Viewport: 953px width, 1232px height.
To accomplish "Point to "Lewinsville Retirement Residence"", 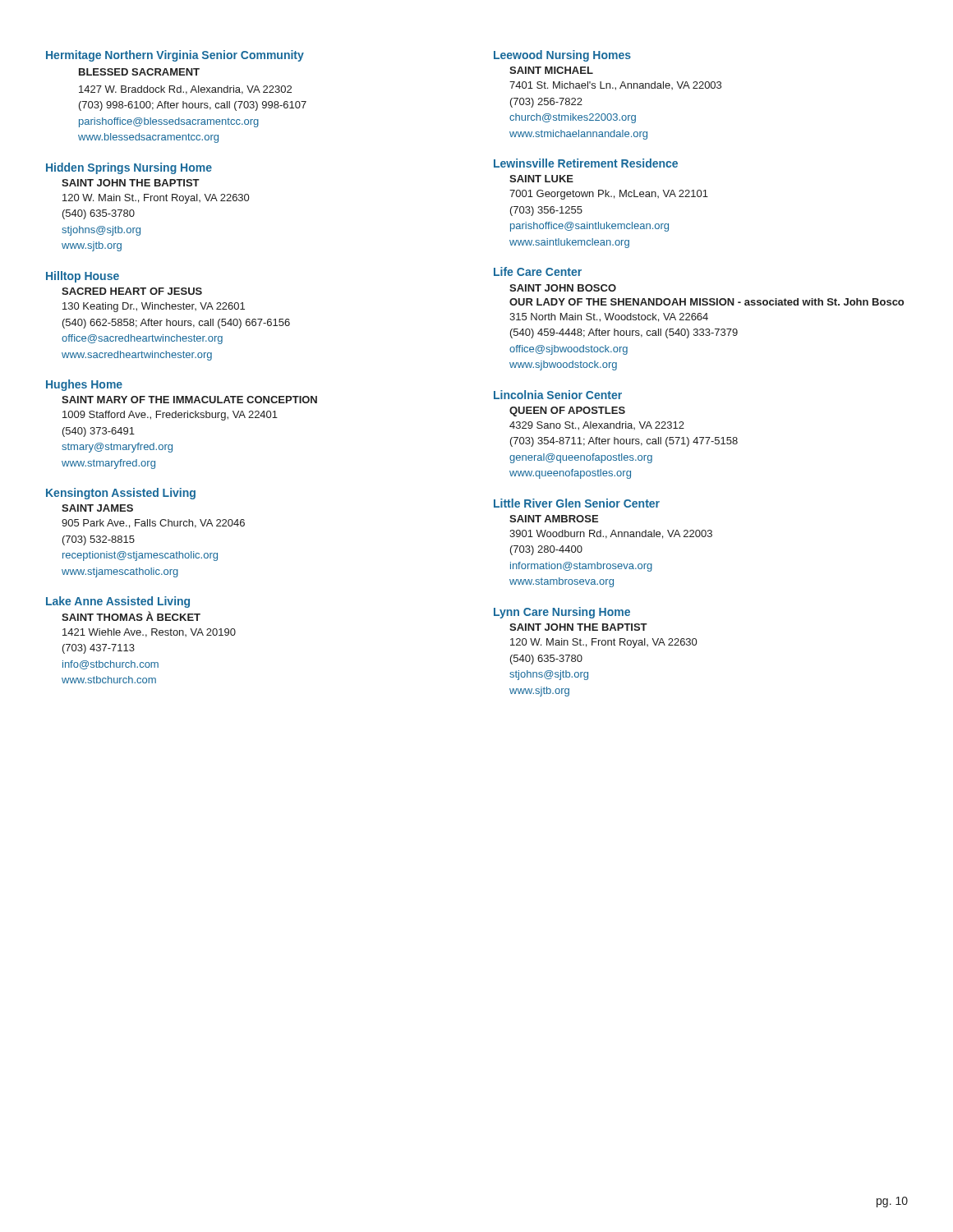I will tap(586, 164).
